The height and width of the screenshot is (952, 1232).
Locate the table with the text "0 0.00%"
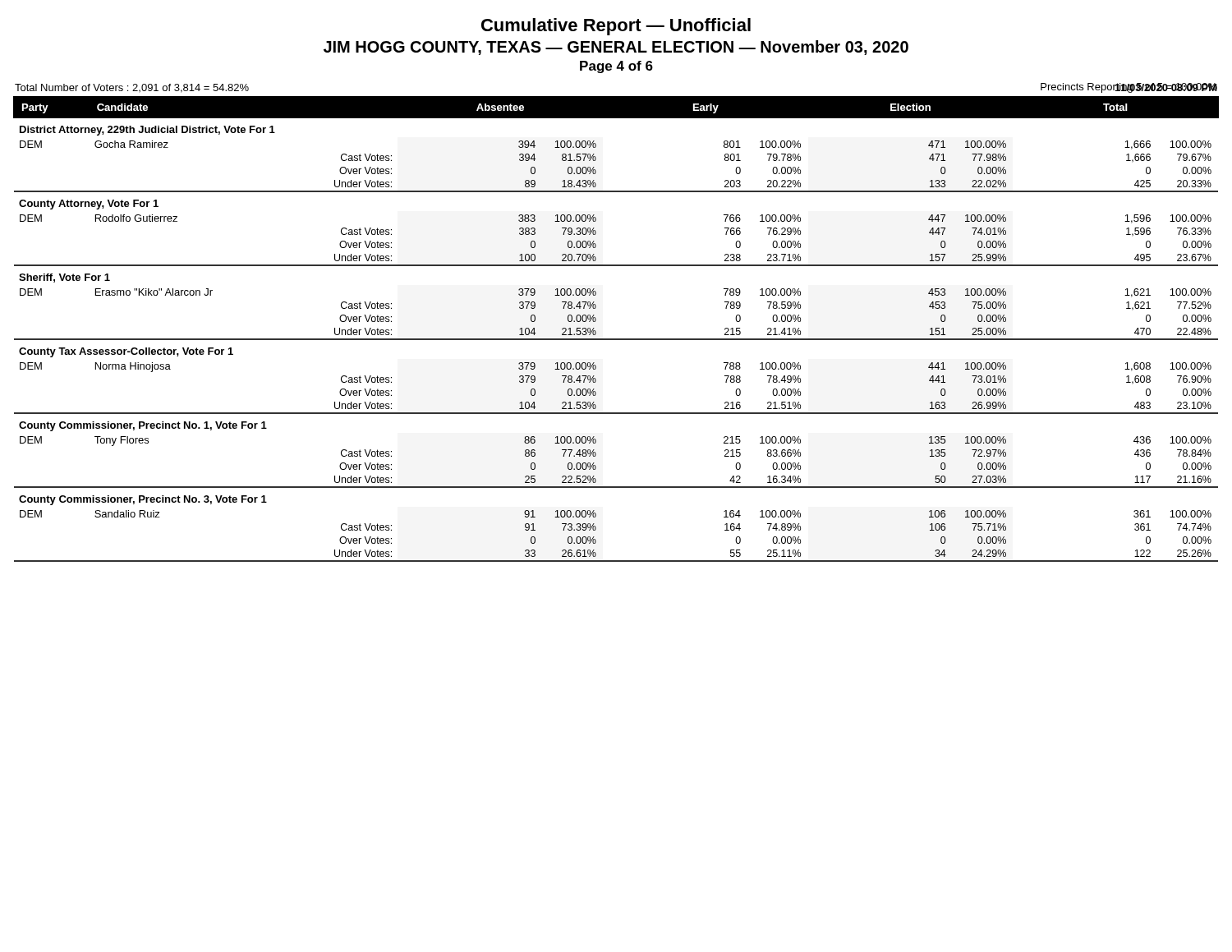(616, 330)
